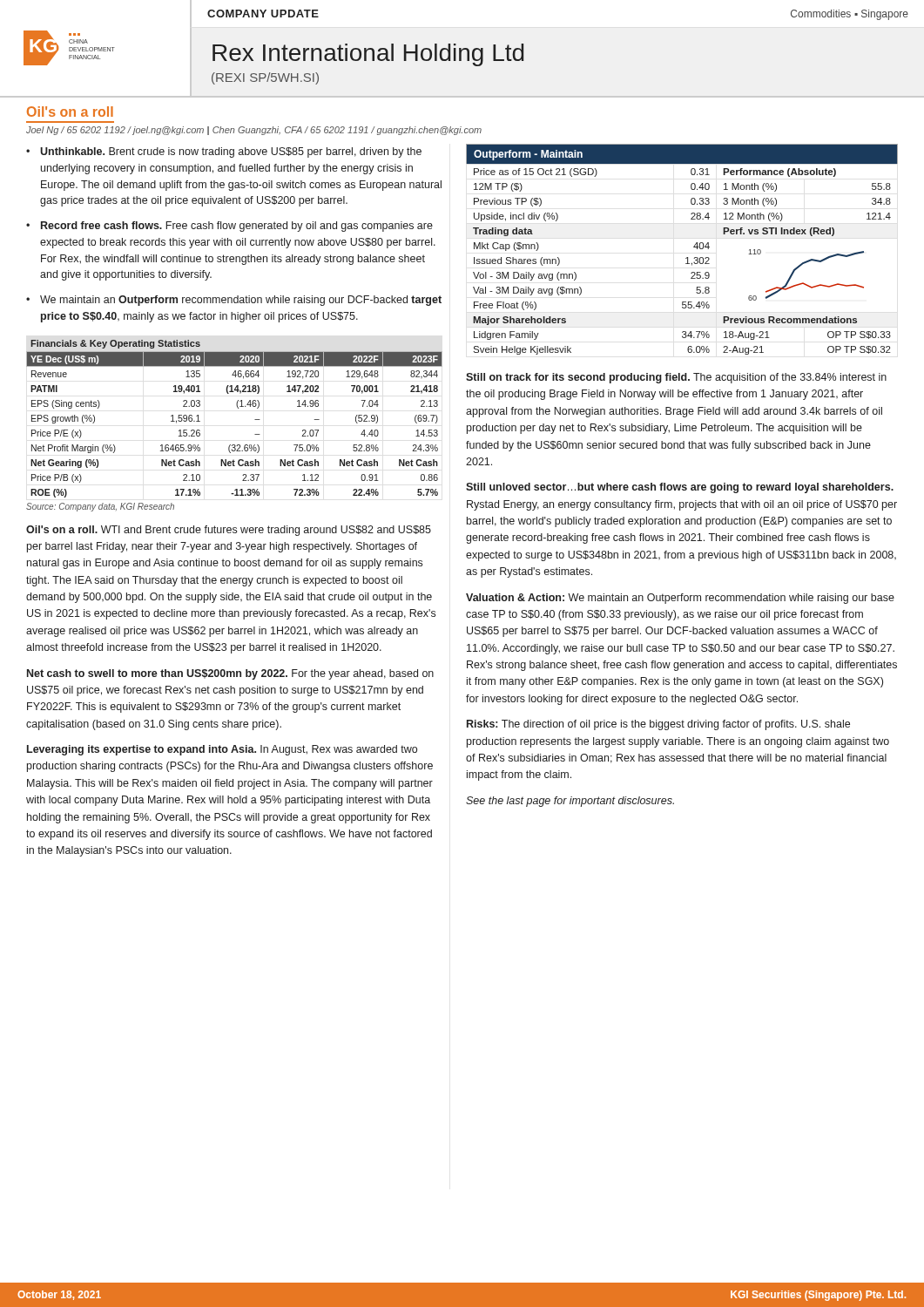Find the list item with the text "• Record free cash flows."
924x1307 pixels.
click(231, 249)
